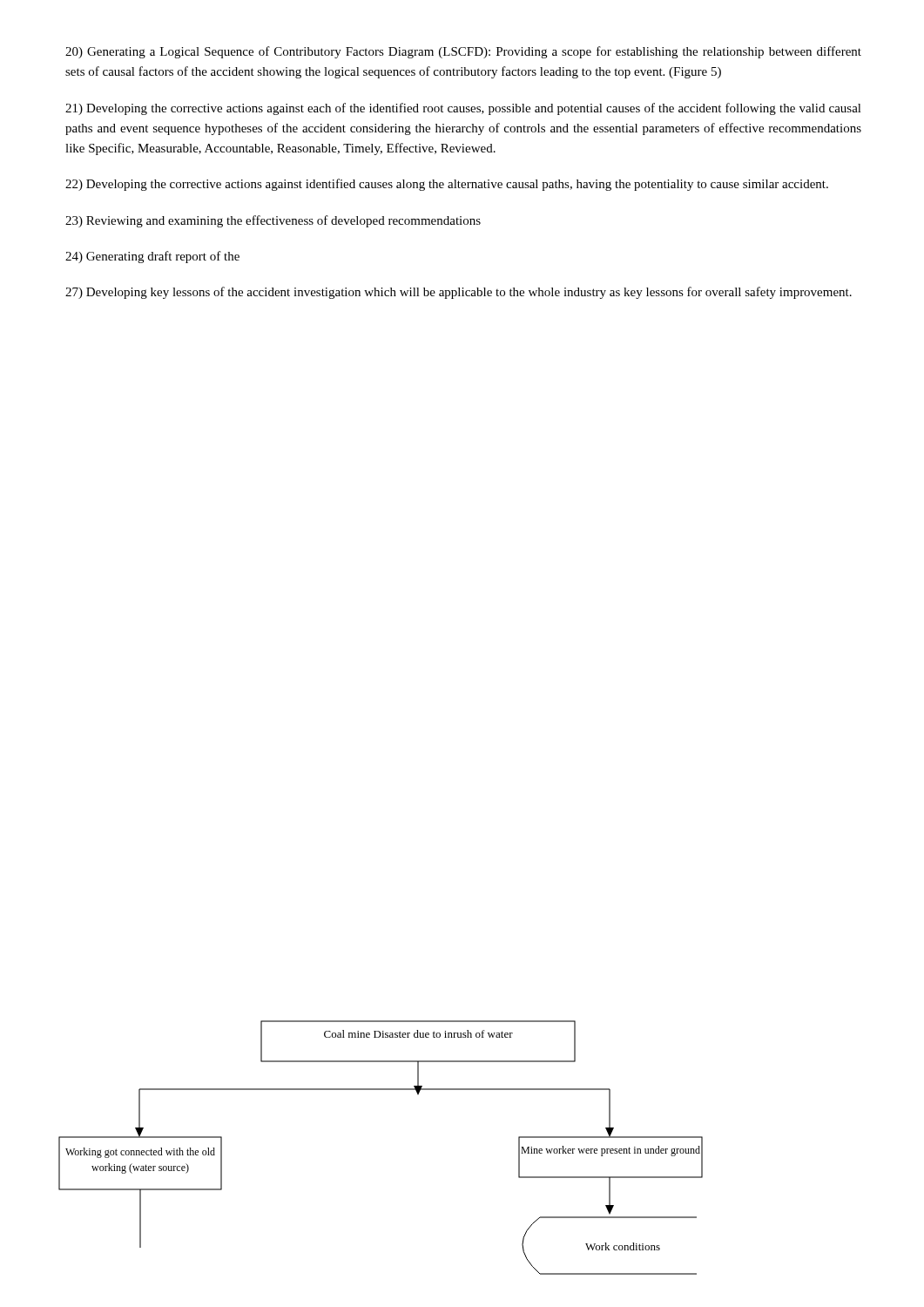This screenshot has width=924, height=1307.
Task: Select the list item that says "23) Reviewing and examining the effectiveness of developed"
Action: (x=273, y=220)
